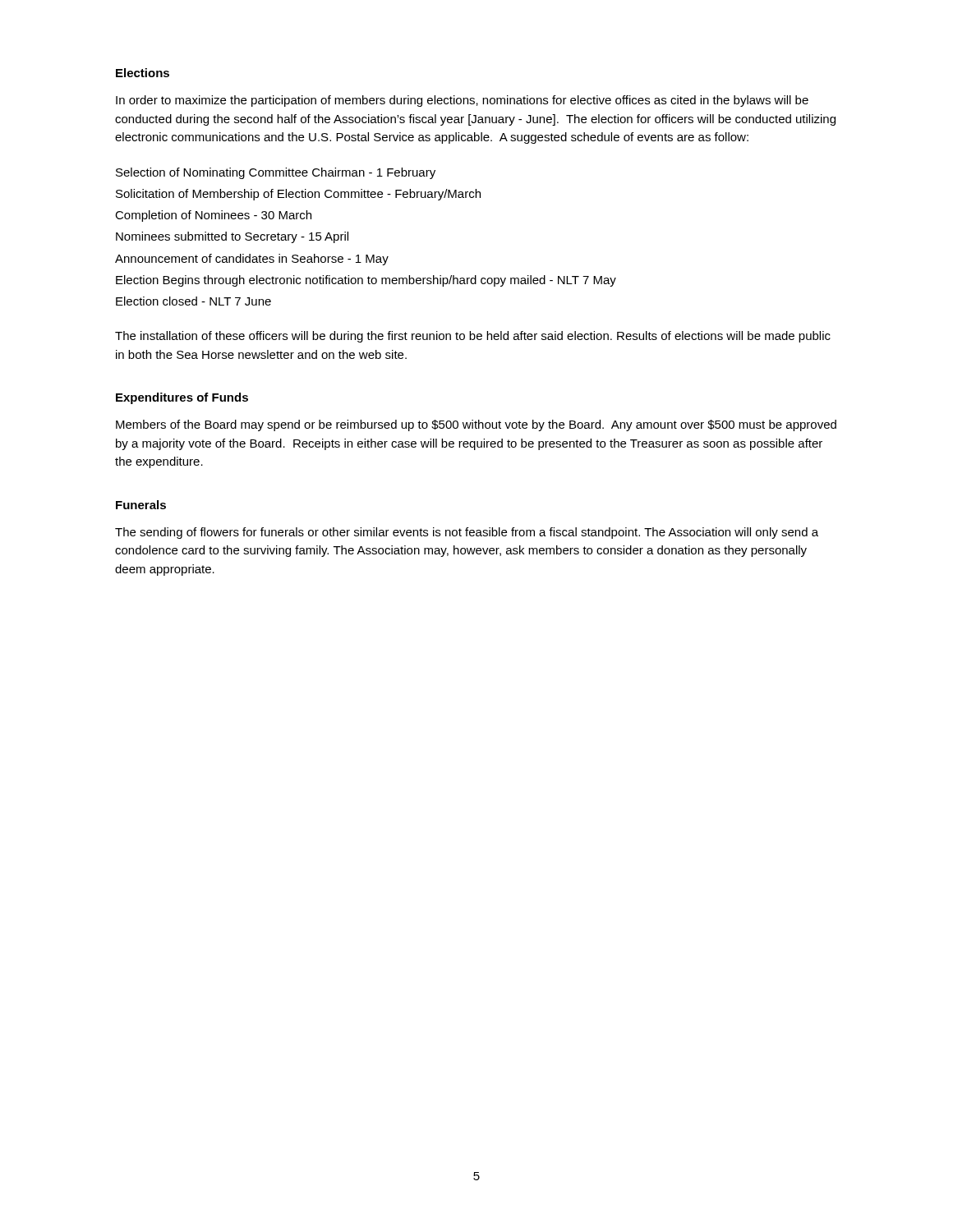Screen dimensions: 1232x953
Task: Locate the block of text that opens with "Announcement of candidates in Seahorse - 1"
Action: coord(252,258)
